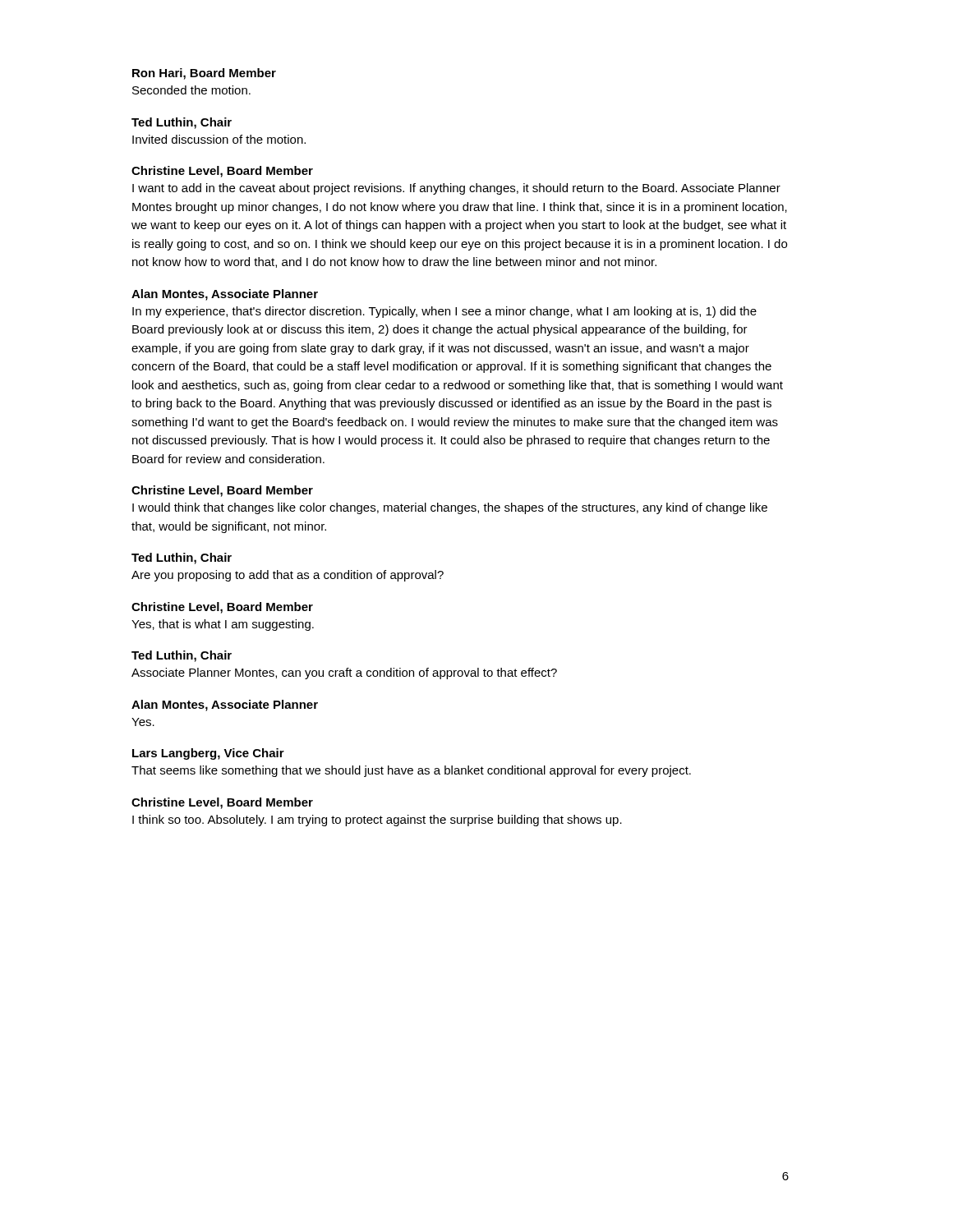Select the text block with the text "I want to"

(460, 225)
